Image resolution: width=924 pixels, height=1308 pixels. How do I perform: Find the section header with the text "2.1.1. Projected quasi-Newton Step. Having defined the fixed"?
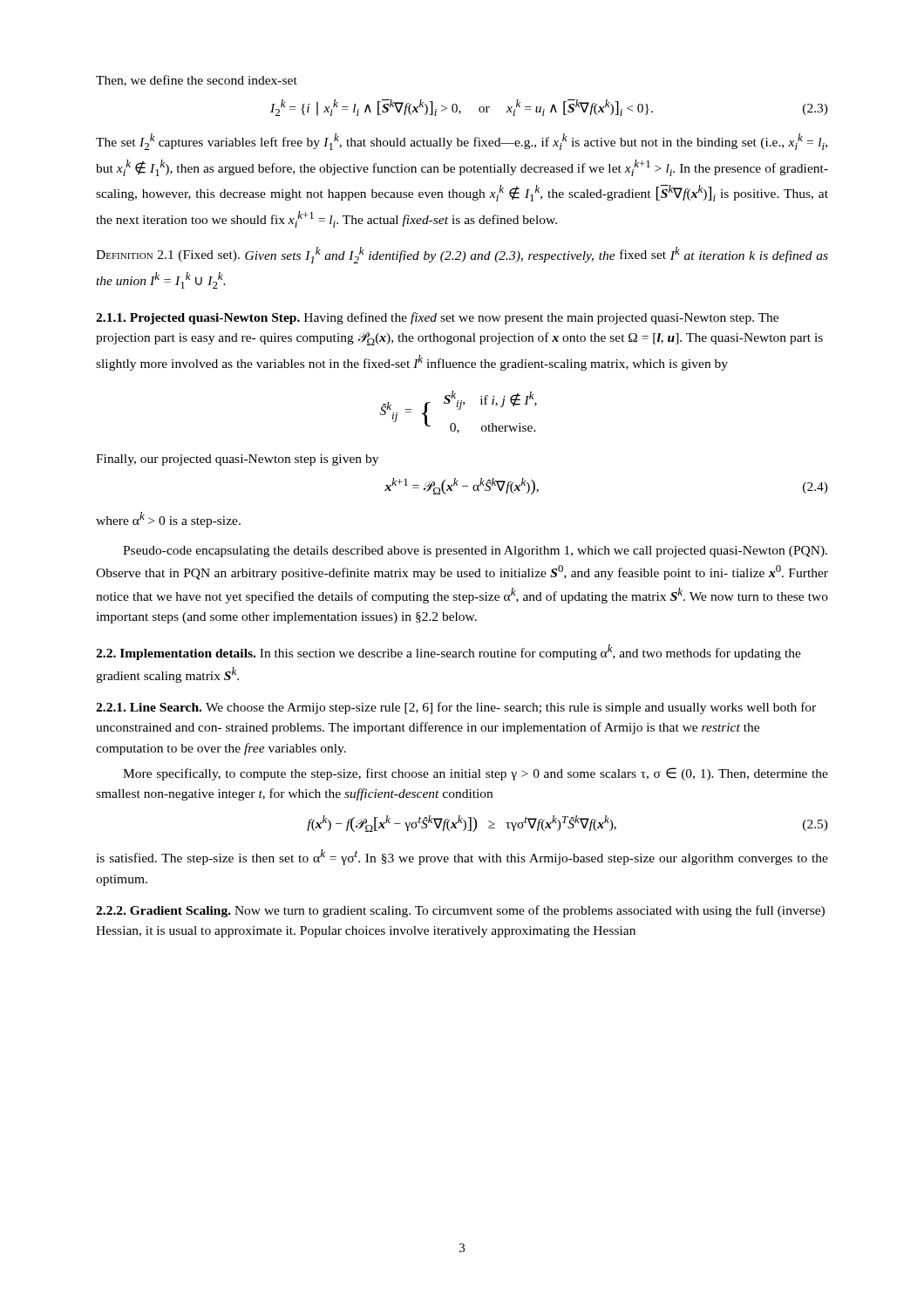click(x=460, y=340)
